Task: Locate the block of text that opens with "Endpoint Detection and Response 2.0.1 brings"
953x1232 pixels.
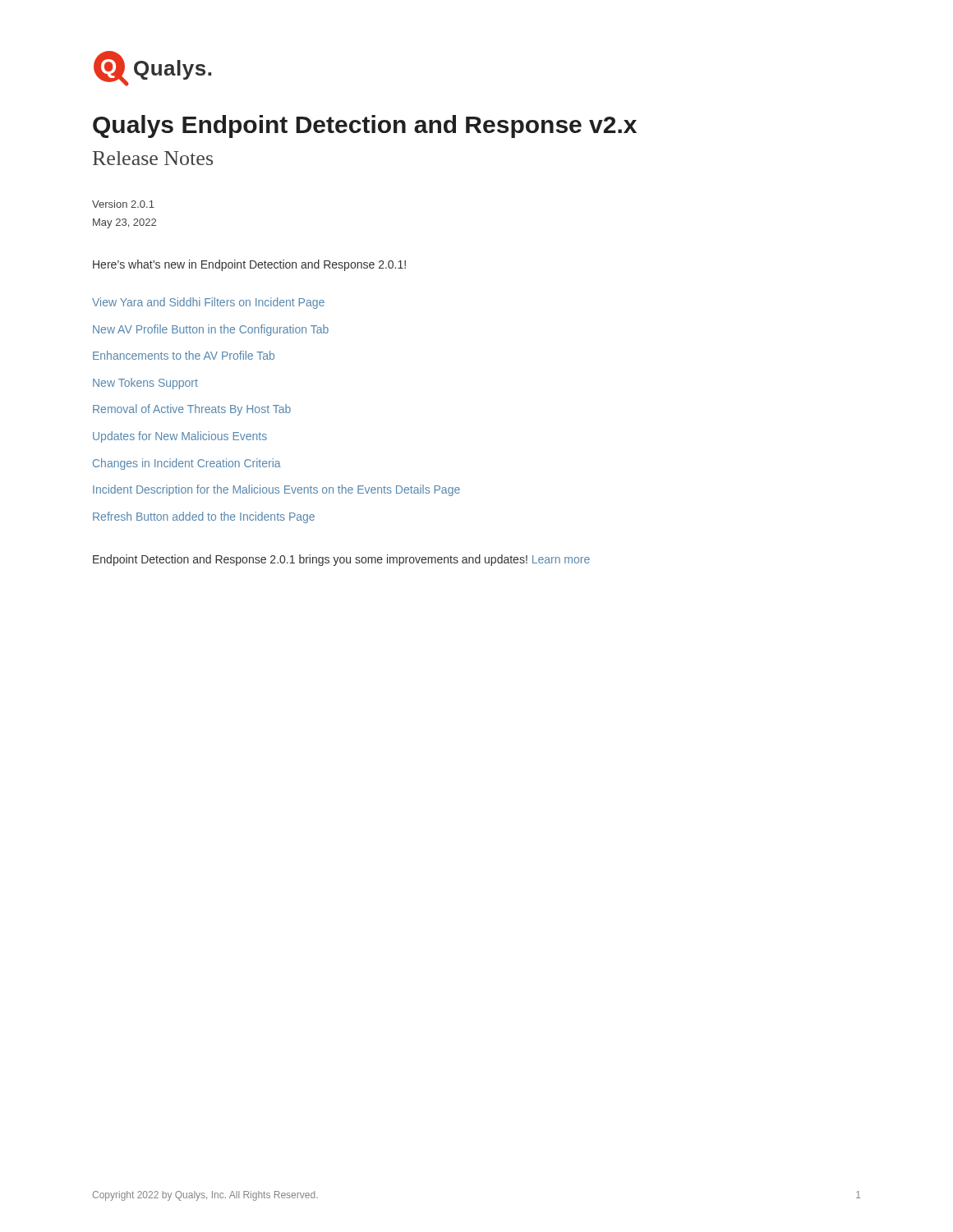Action: point(341,560)
